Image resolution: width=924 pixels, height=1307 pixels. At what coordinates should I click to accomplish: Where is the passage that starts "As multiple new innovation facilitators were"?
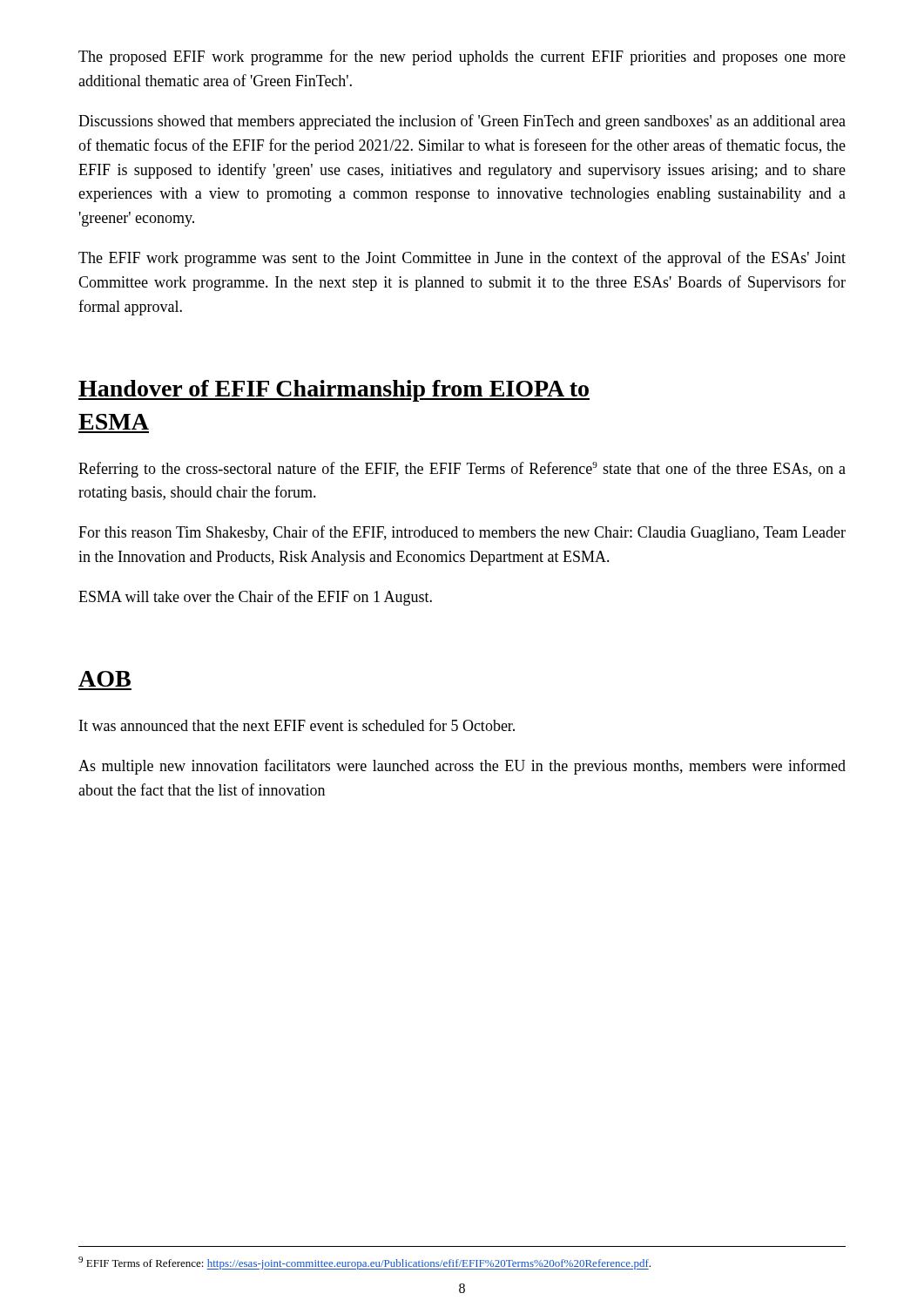click(x=462, y=778)
